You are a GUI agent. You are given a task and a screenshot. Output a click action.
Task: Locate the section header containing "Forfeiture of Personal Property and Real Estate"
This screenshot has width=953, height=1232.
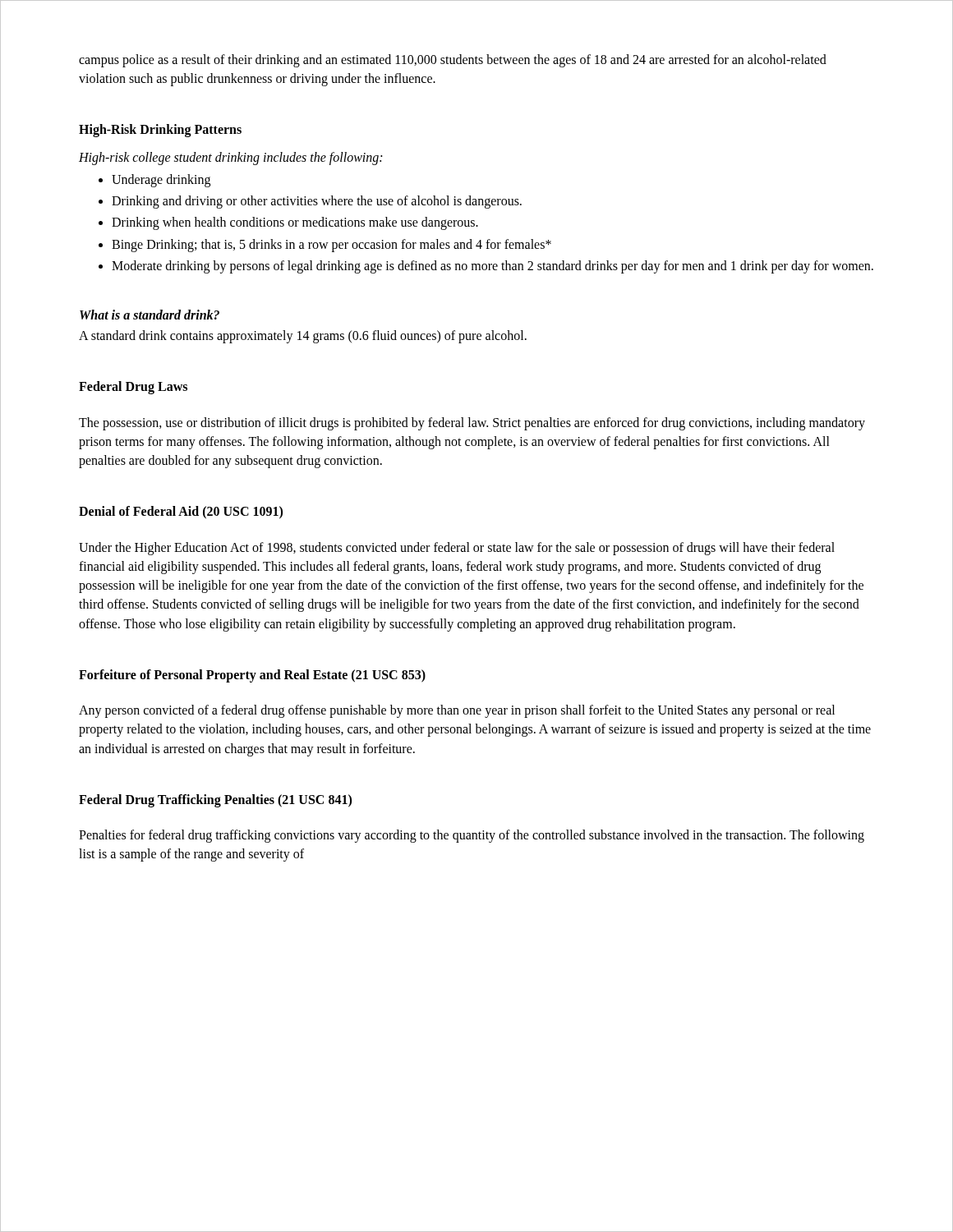(252, 675)
